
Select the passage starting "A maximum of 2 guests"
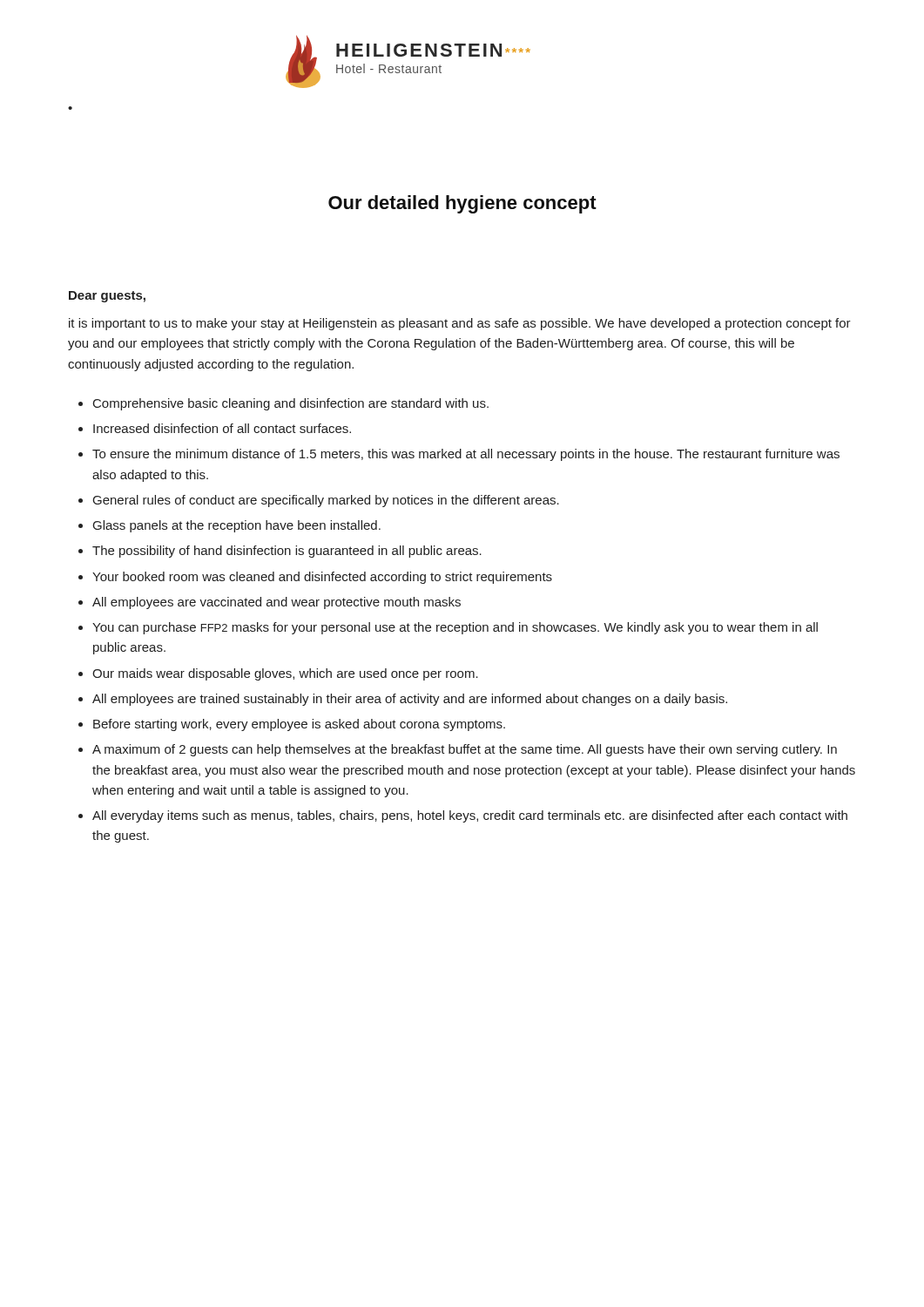(x=474, y=769)
